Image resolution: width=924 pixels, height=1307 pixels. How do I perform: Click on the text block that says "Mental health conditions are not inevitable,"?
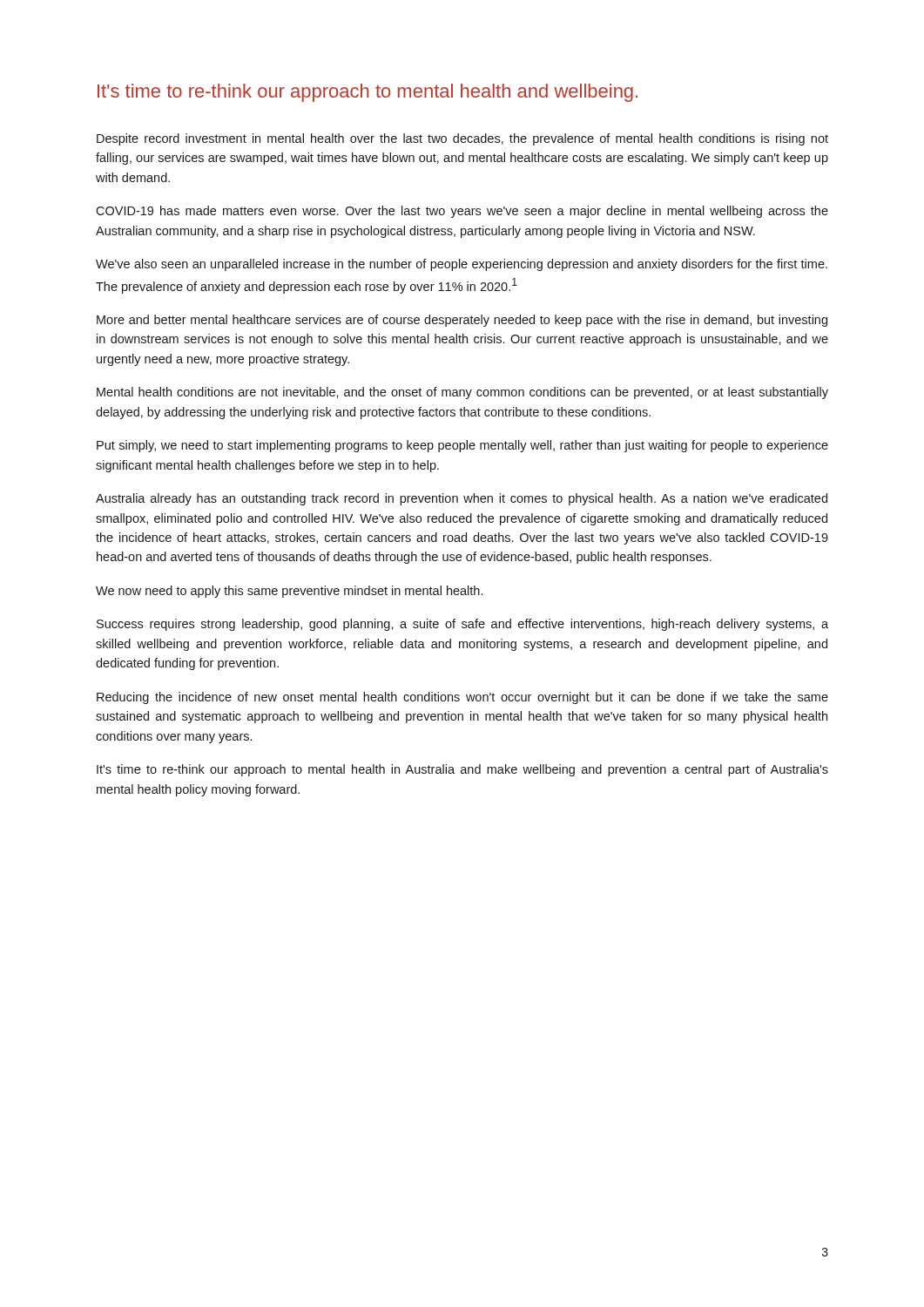(x=462, y=402)
